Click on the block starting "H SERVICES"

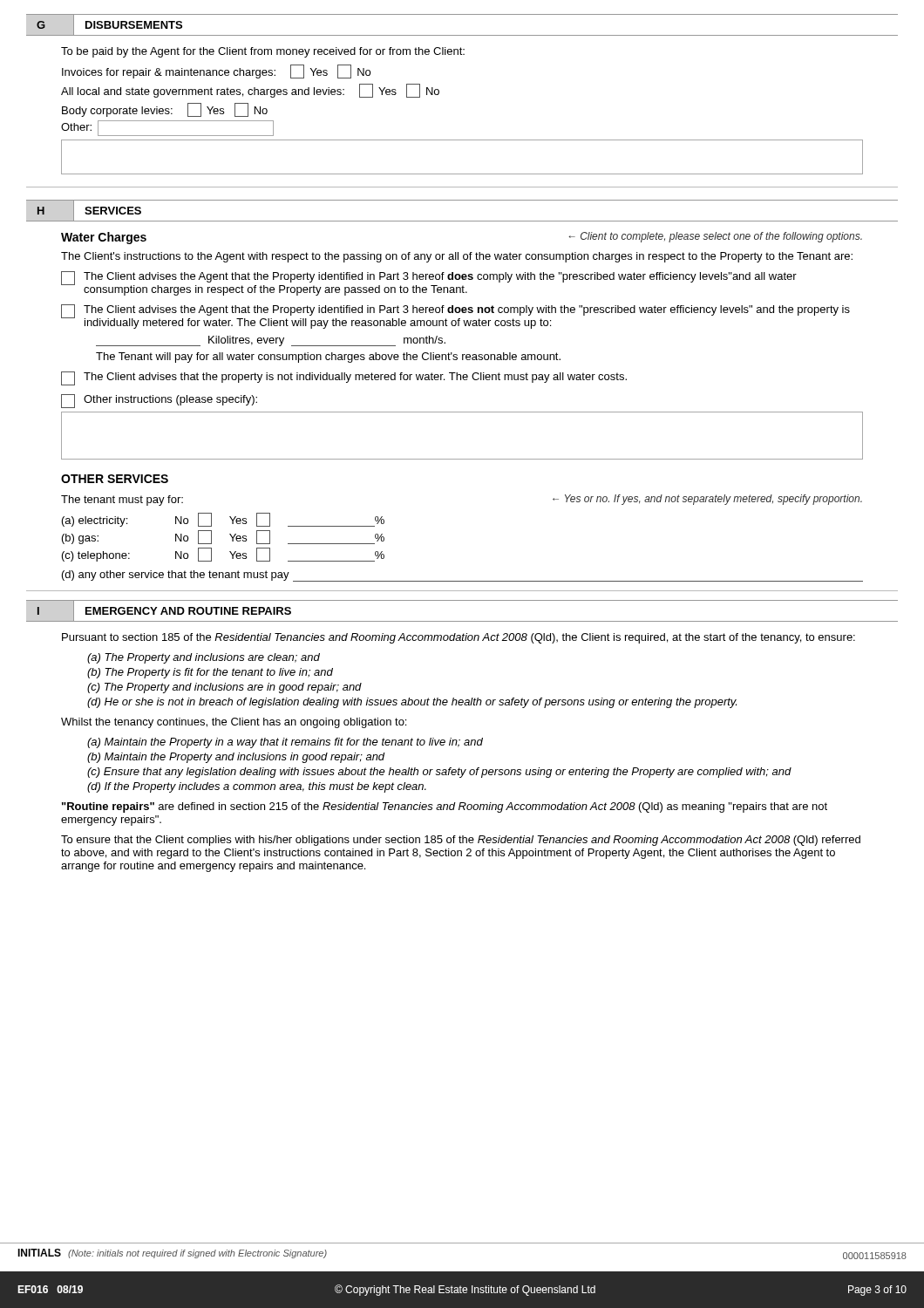coord(89,211)
